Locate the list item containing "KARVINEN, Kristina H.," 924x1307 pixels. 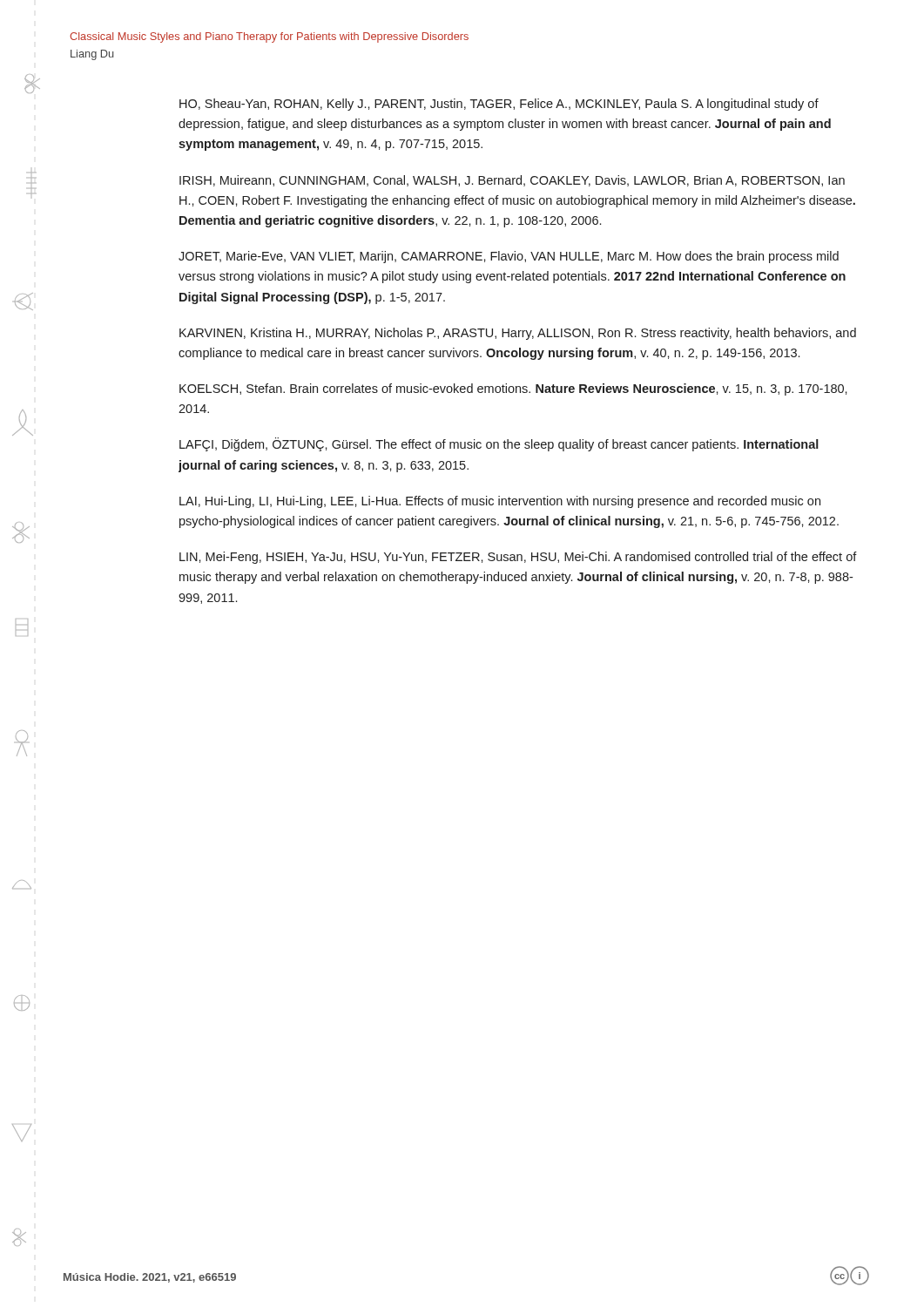(x=517, y=343)
